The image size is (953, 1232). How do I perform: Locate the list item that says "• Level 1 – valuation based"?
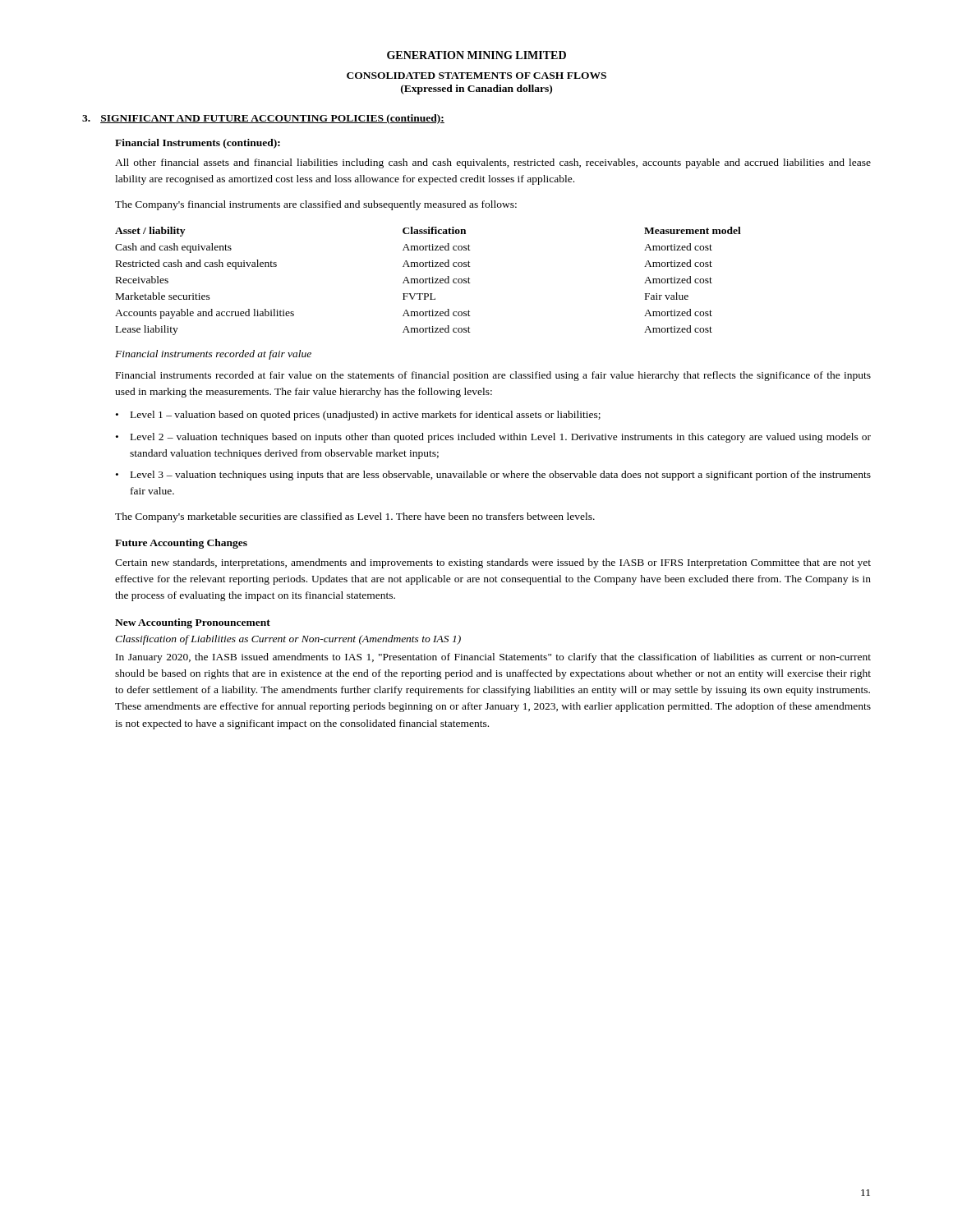(493, 415)
